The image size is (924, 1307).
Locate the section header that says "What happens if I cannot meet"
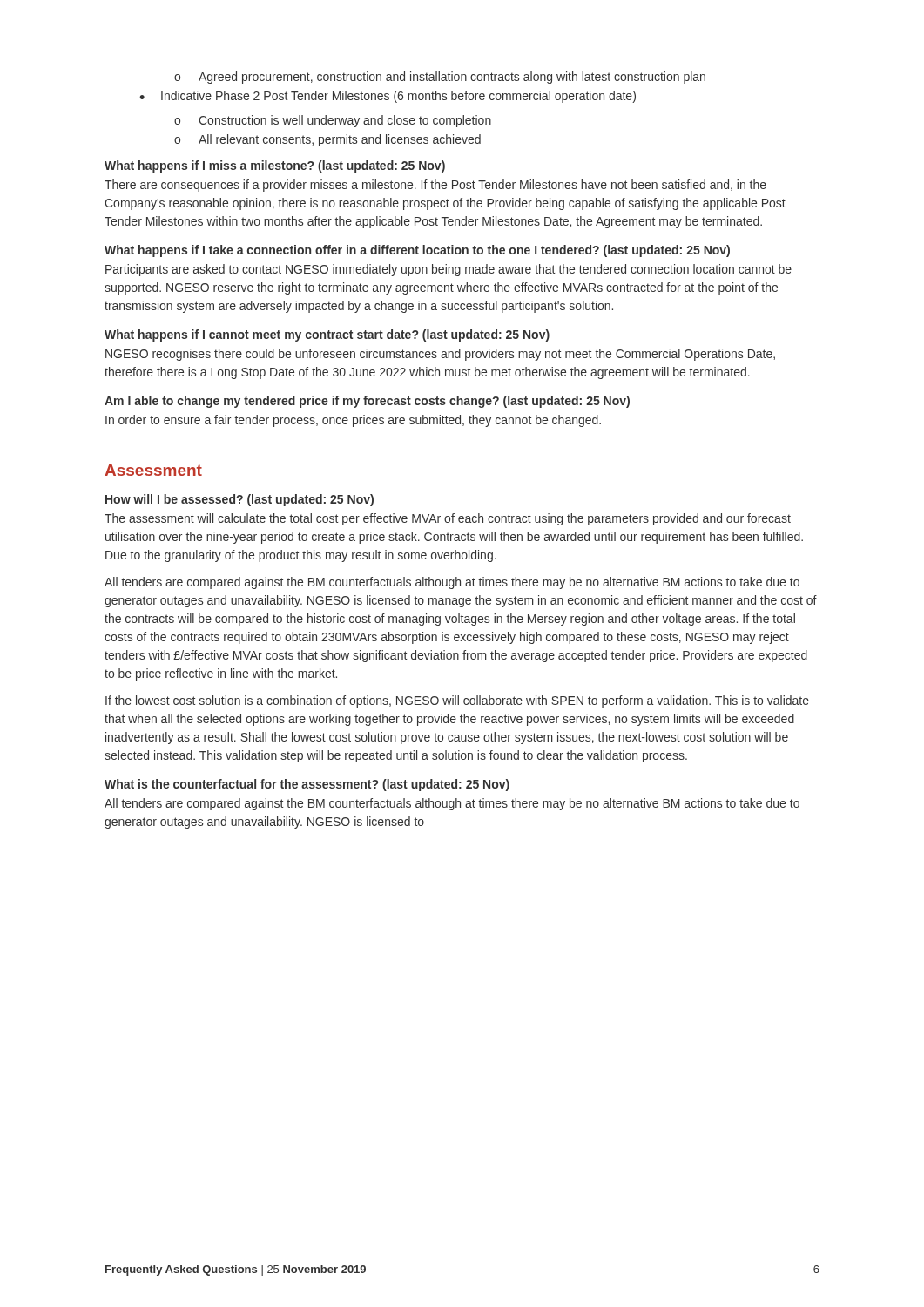(x=327, y=334)
